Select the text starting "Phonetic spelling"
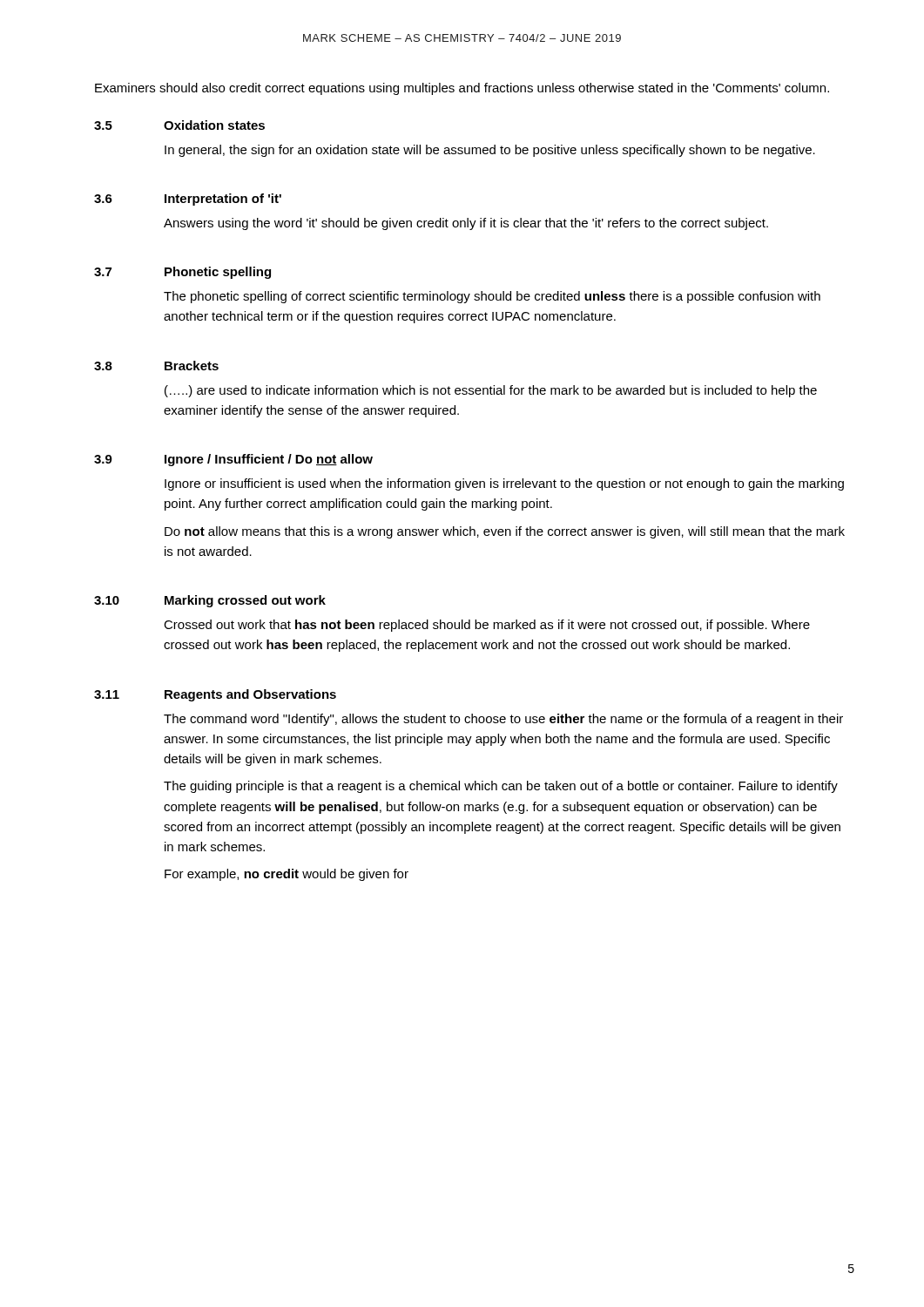The height and width of the screenshot is (1307, 924). click(x=218, y=271)
